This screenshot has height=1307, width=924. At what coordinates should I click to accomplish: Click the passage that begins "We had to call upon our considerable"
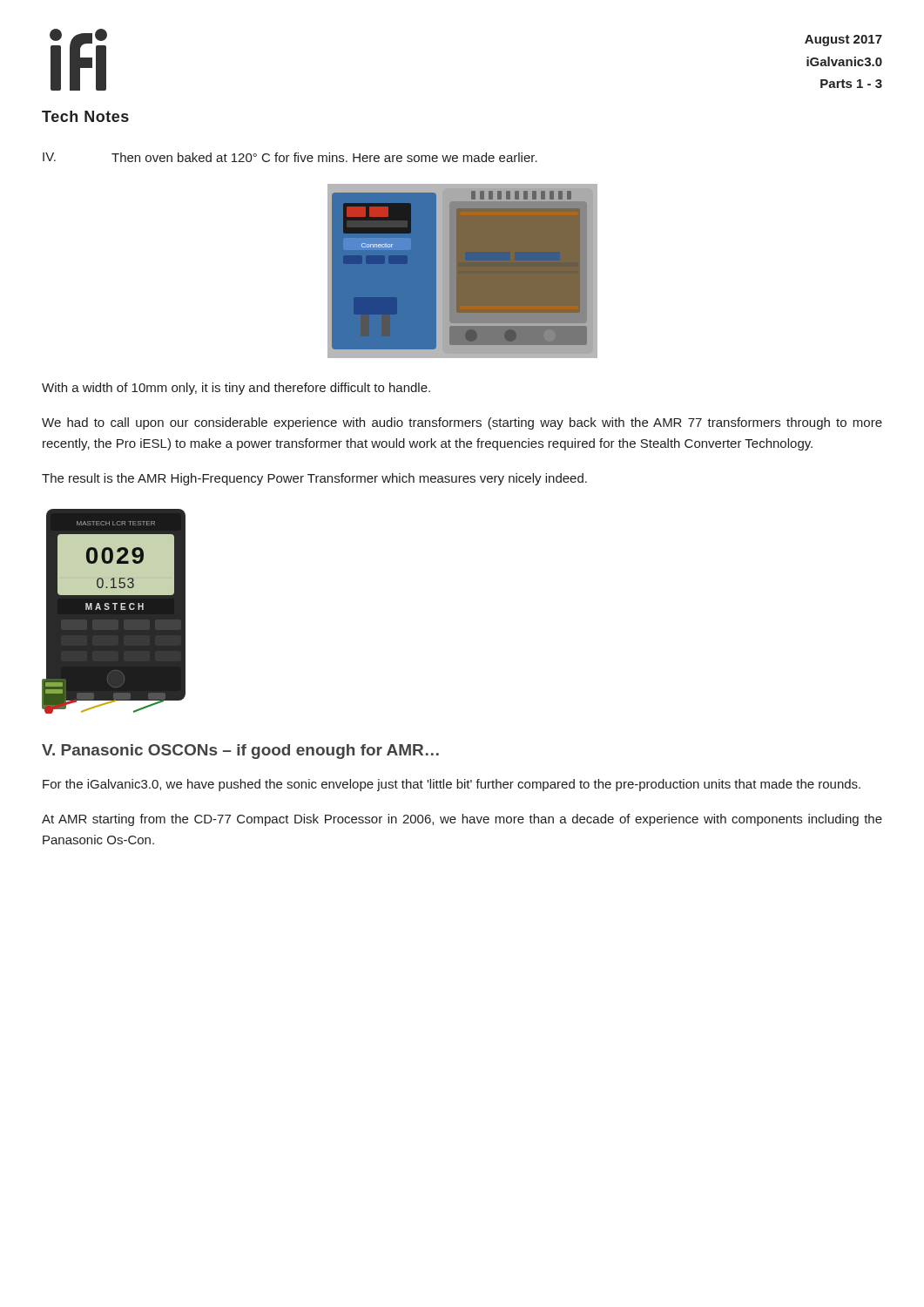tap(462, 432)
